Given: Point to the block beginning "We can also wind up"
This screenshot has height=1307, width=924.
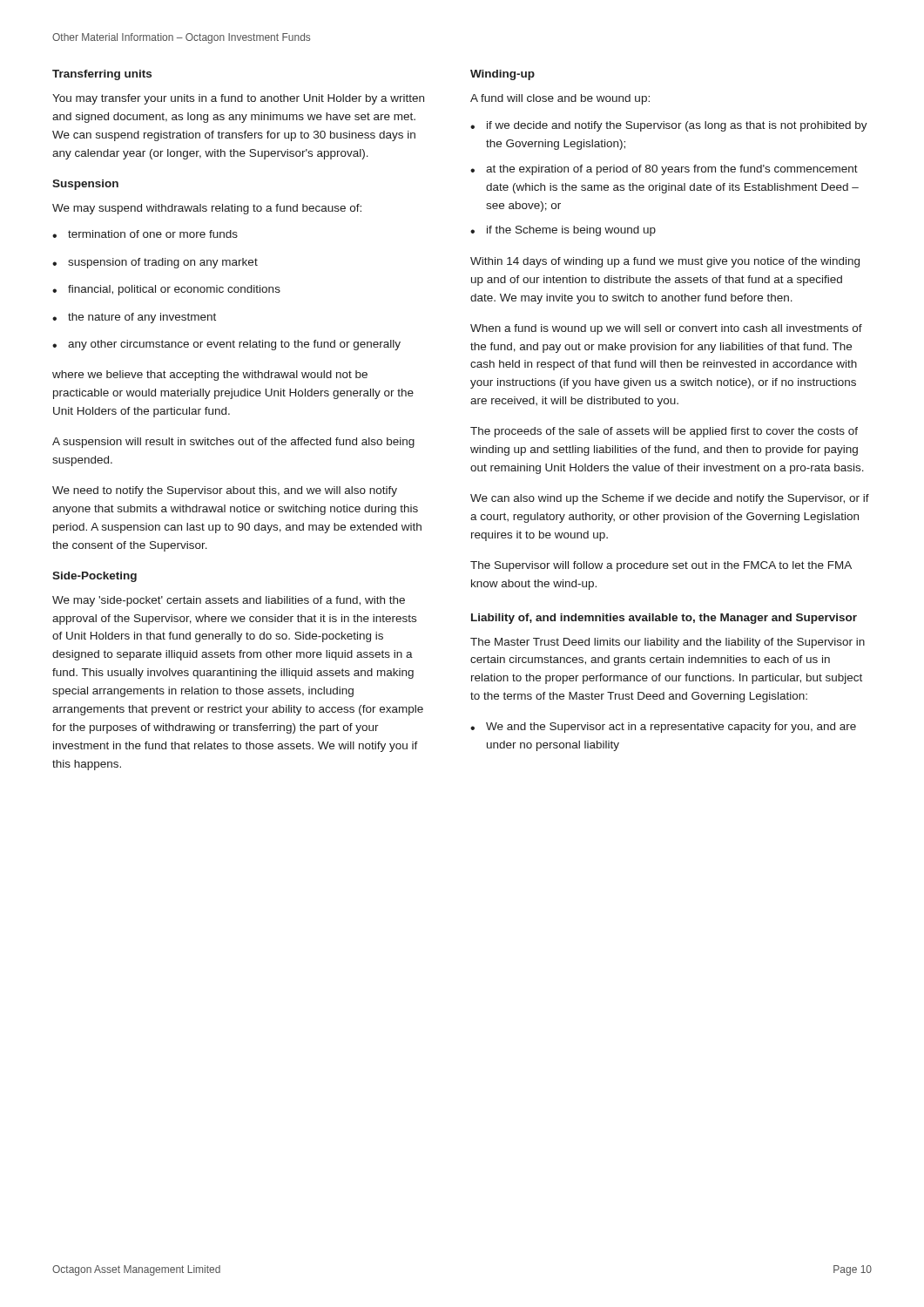Looking at the screenshot, I should coord(670,516).
